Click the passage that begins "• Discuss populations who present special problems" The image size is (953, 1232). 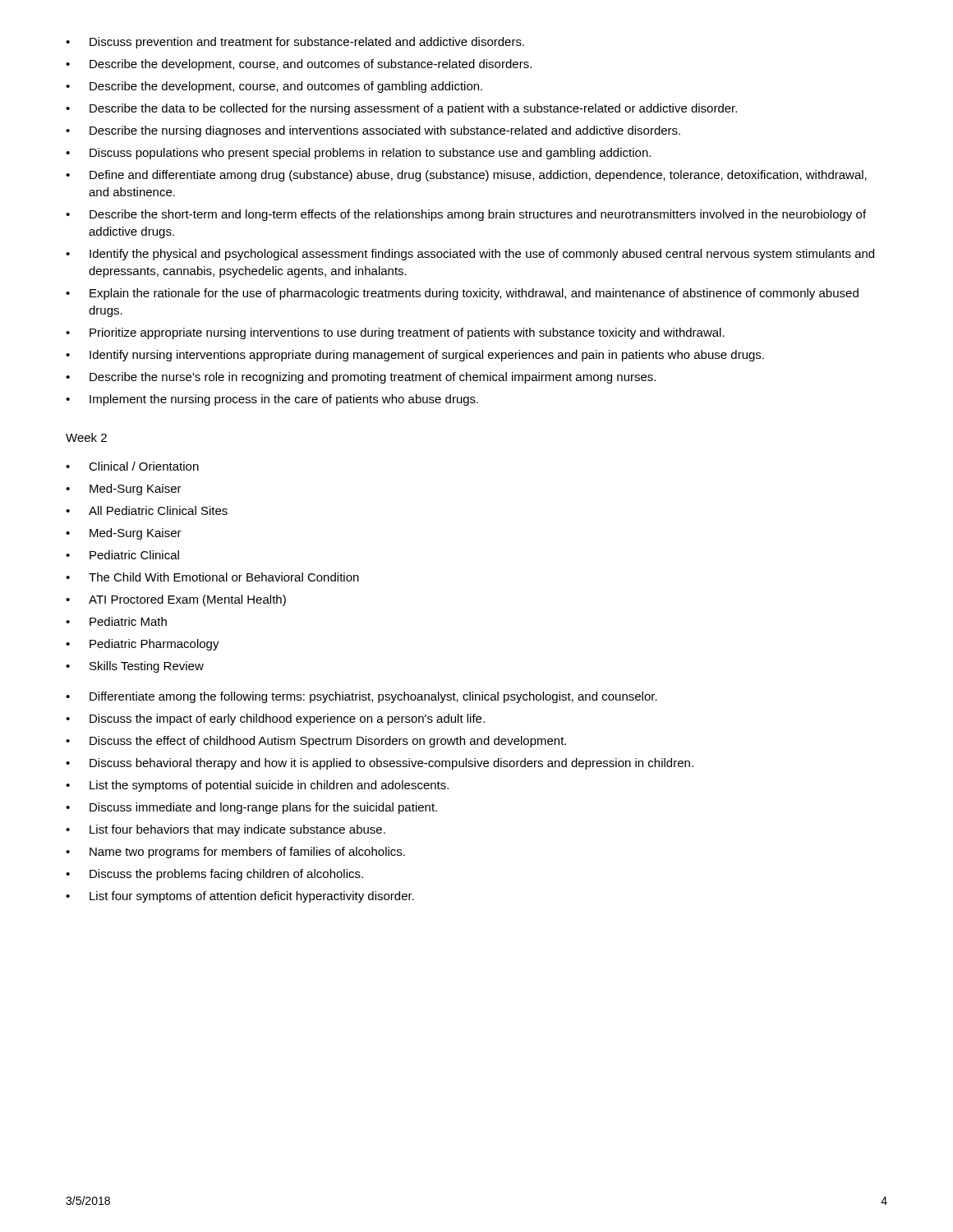click(x=476, y=152)
